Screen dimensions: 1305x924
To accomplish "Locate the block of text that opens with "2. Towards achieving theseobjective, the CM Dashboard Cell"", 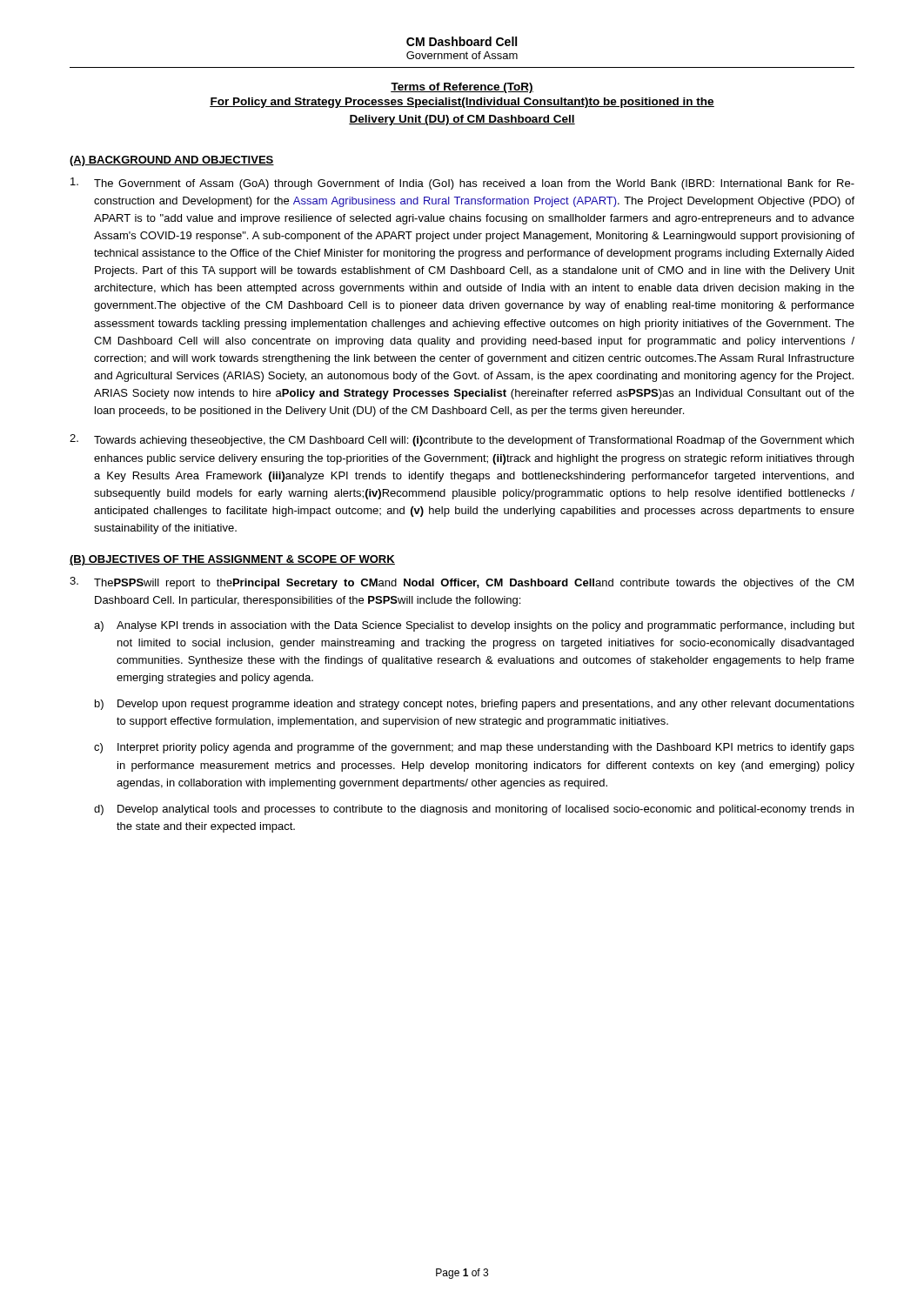I will point(462,484).
